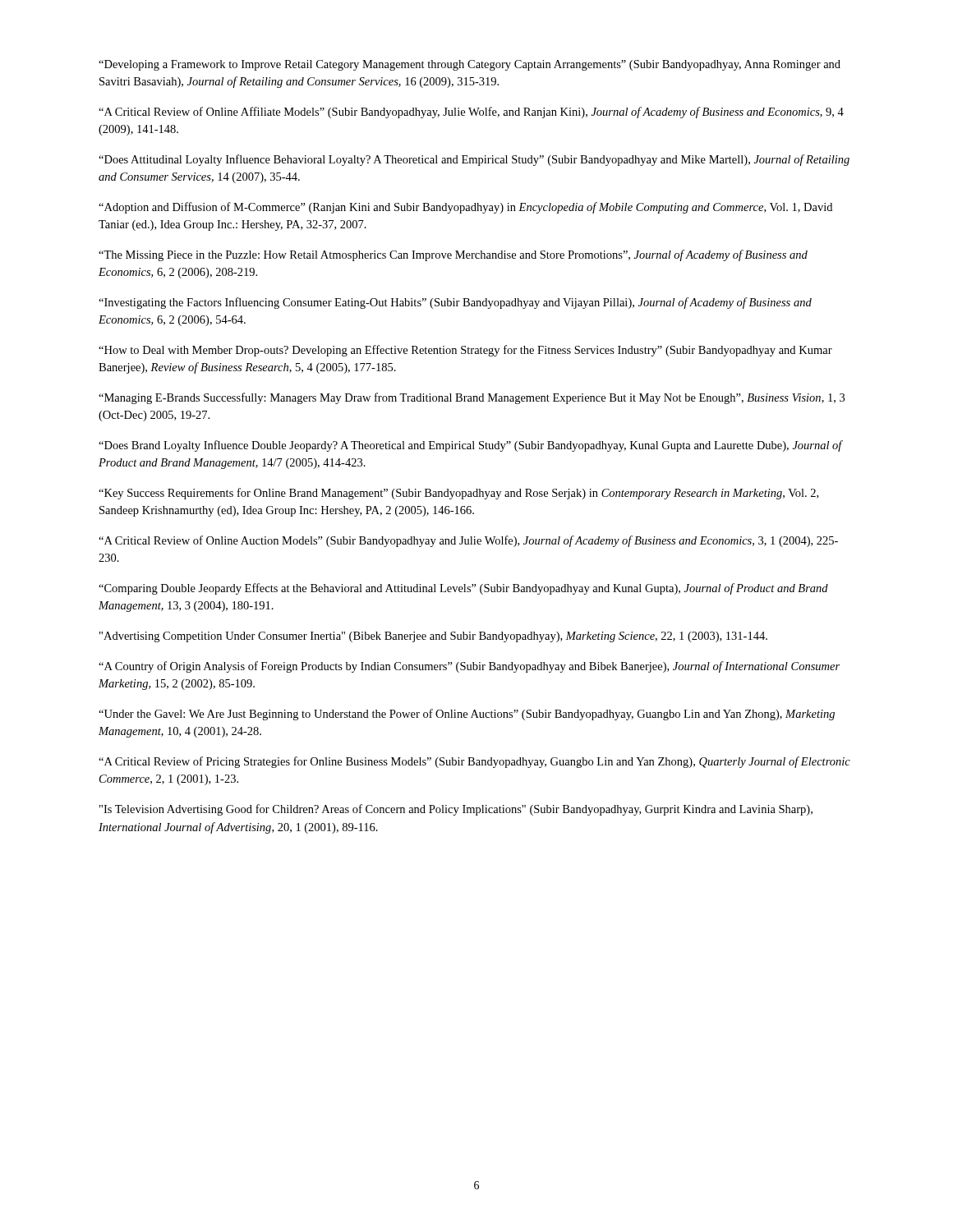This screenshot has width=953, height=1232.
Task: Click on the list item that says "“A Critical Review of Pricing Strategies"
Action: (x=474, y=770)
